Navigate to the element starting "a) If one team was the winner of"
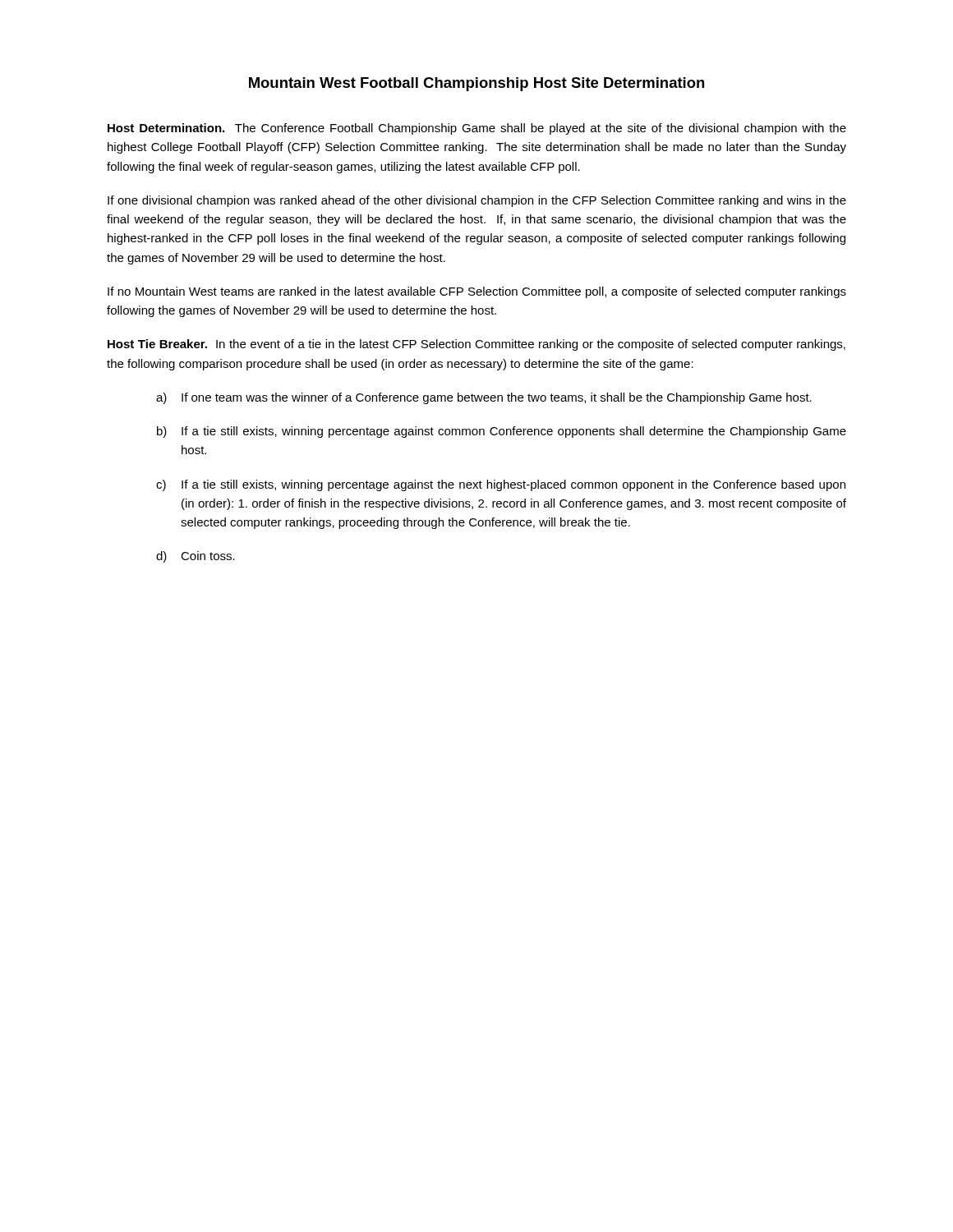The width and height of the screenshot is (953, 1232). pos(501,397)
